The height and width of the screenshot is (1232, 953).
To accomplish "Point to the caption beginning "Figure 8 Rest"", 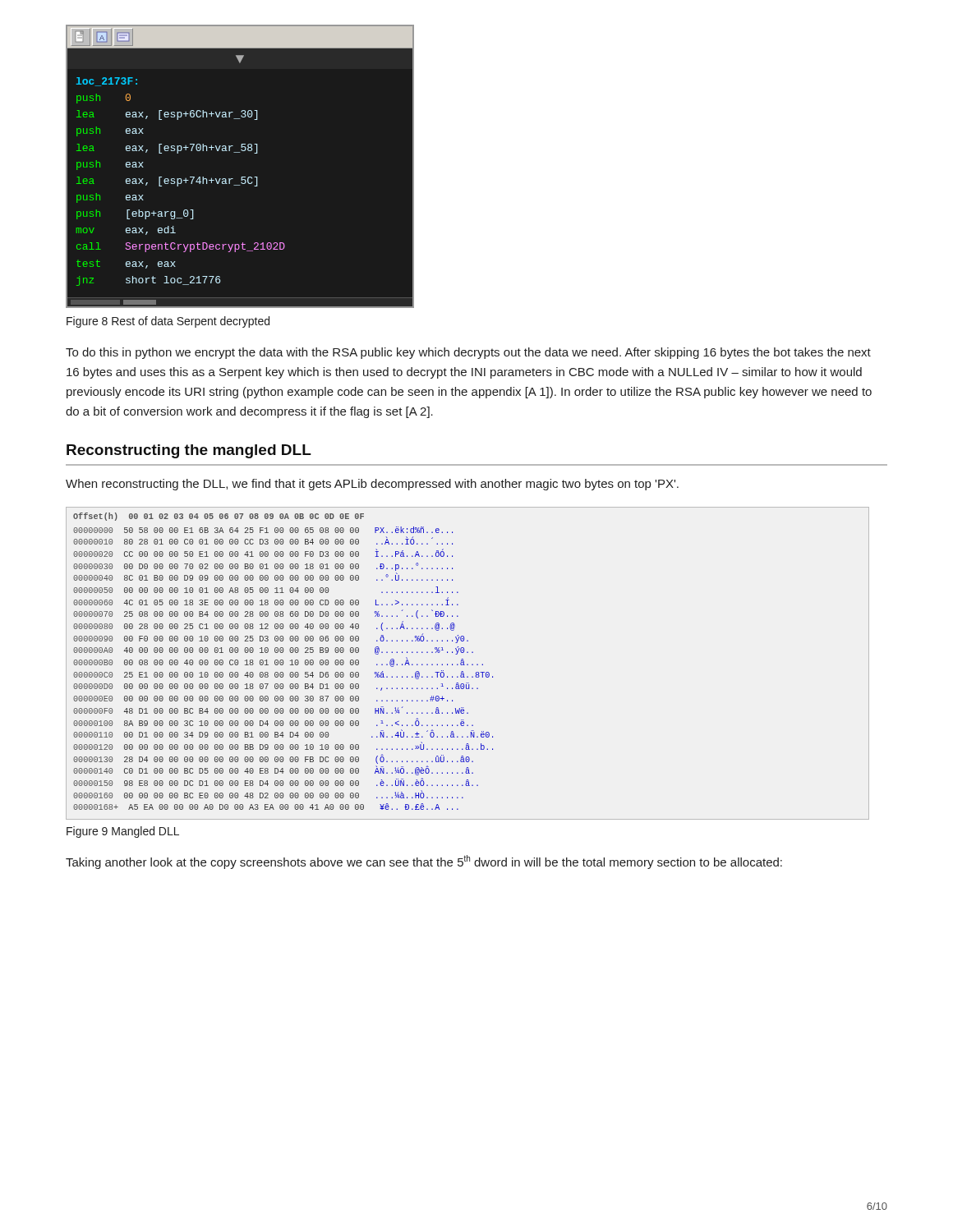I will click(x=168, y=321).
